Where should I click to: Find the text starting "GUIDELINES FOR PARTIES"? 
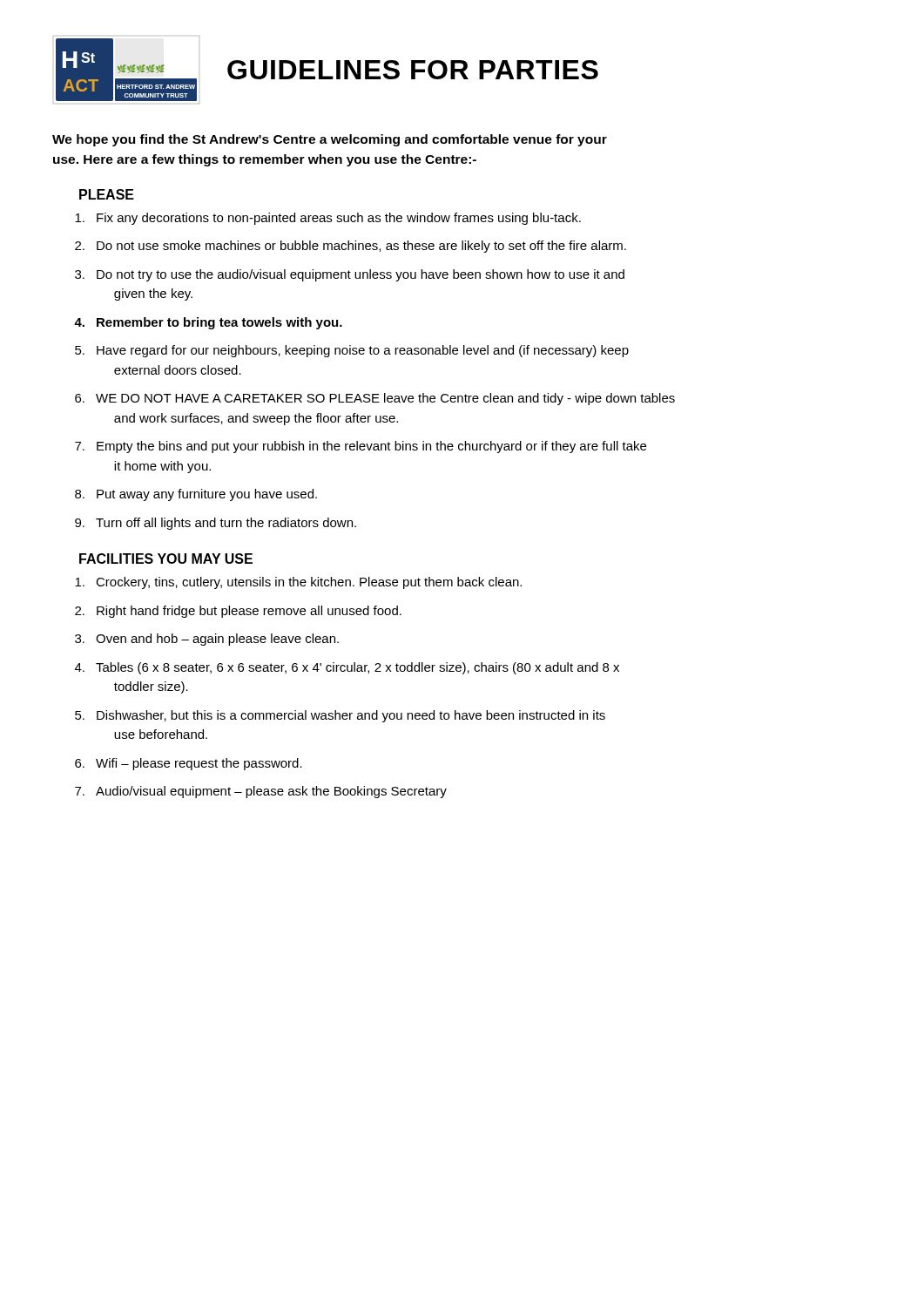(x=413, y=69)
